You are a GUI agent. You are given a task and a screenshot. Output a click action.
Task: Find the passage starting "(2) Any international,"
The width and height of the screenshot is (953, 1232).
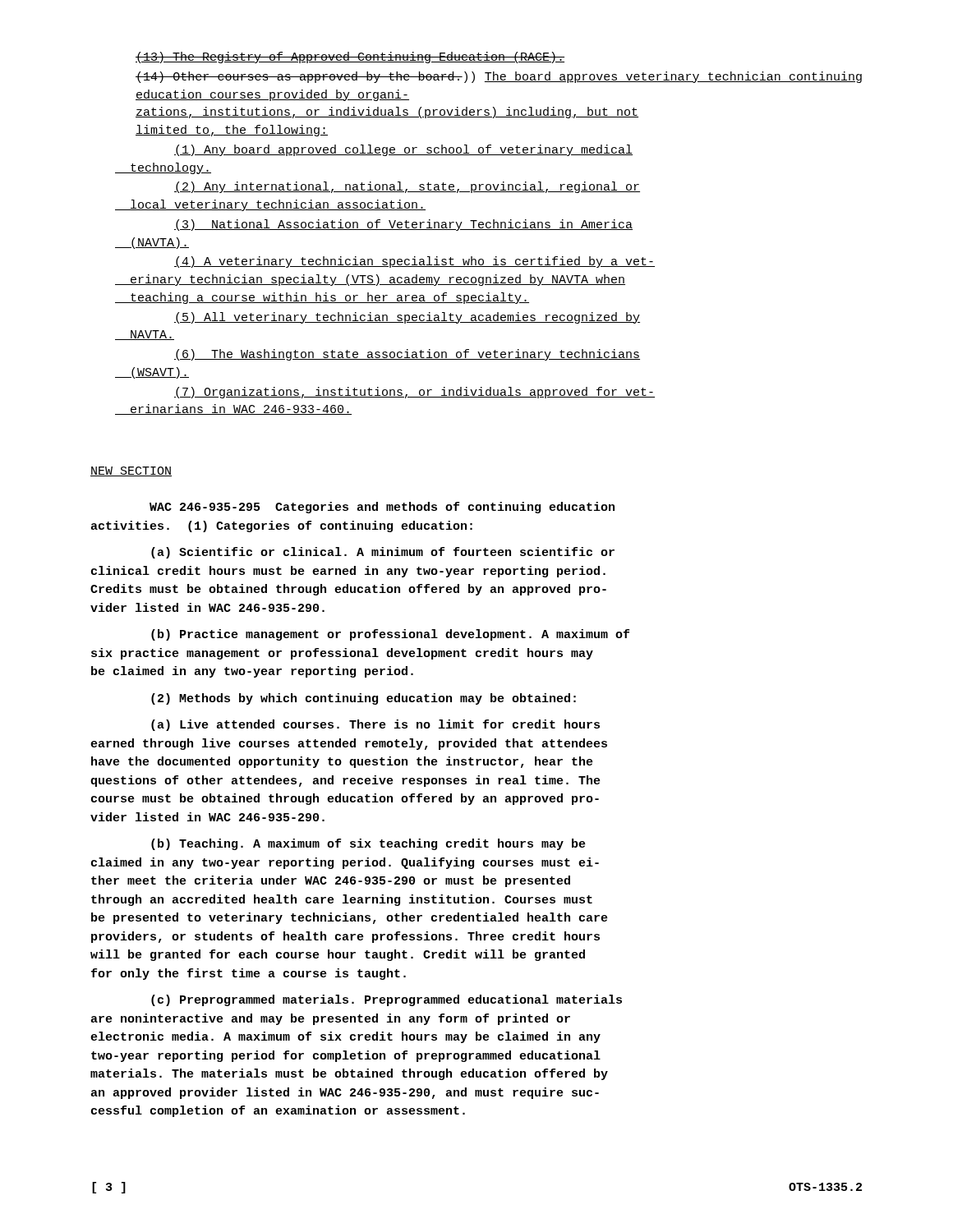point(489,197)
